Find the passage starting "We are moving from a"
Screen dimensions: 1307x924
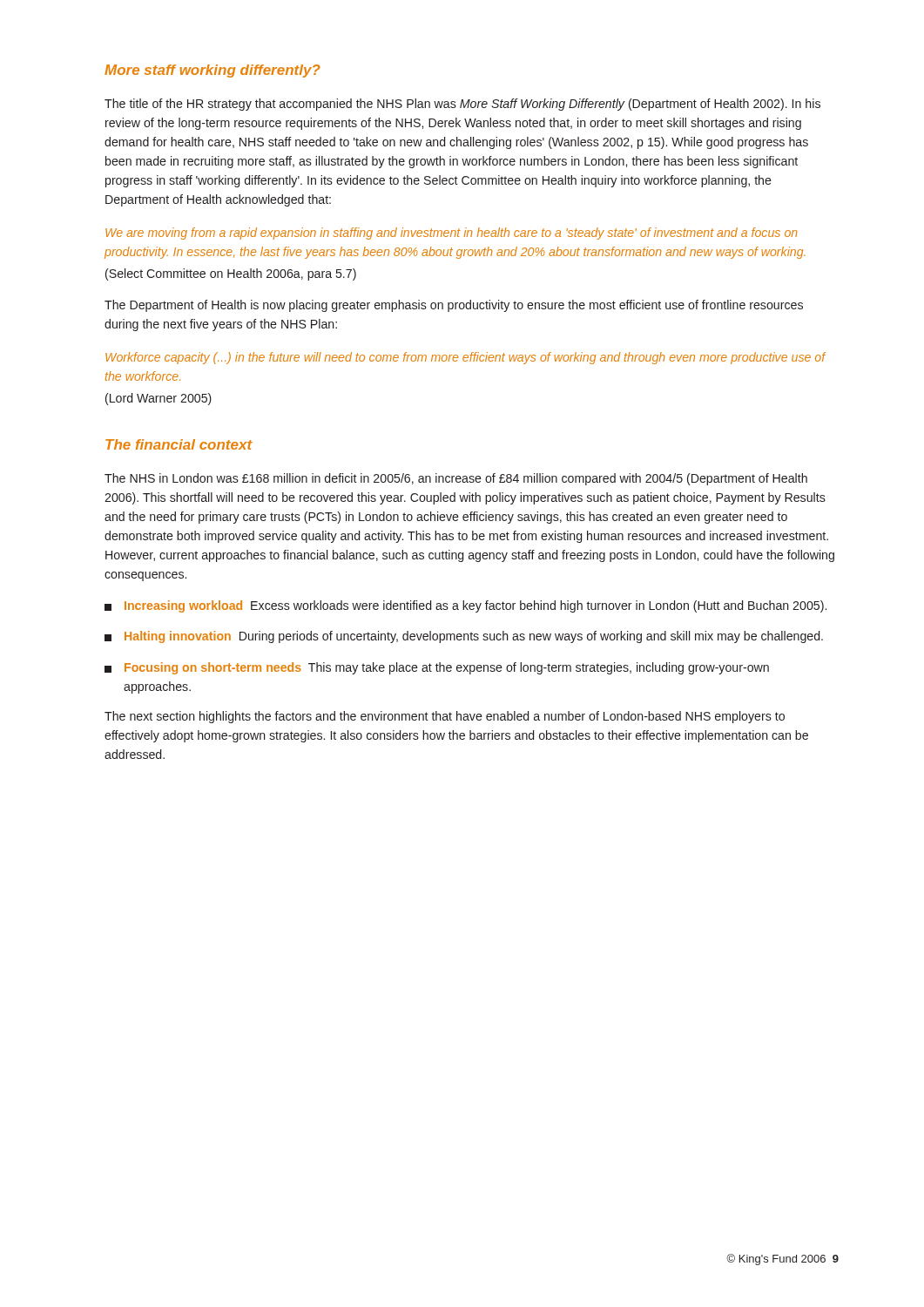click(x=472, y=253)
